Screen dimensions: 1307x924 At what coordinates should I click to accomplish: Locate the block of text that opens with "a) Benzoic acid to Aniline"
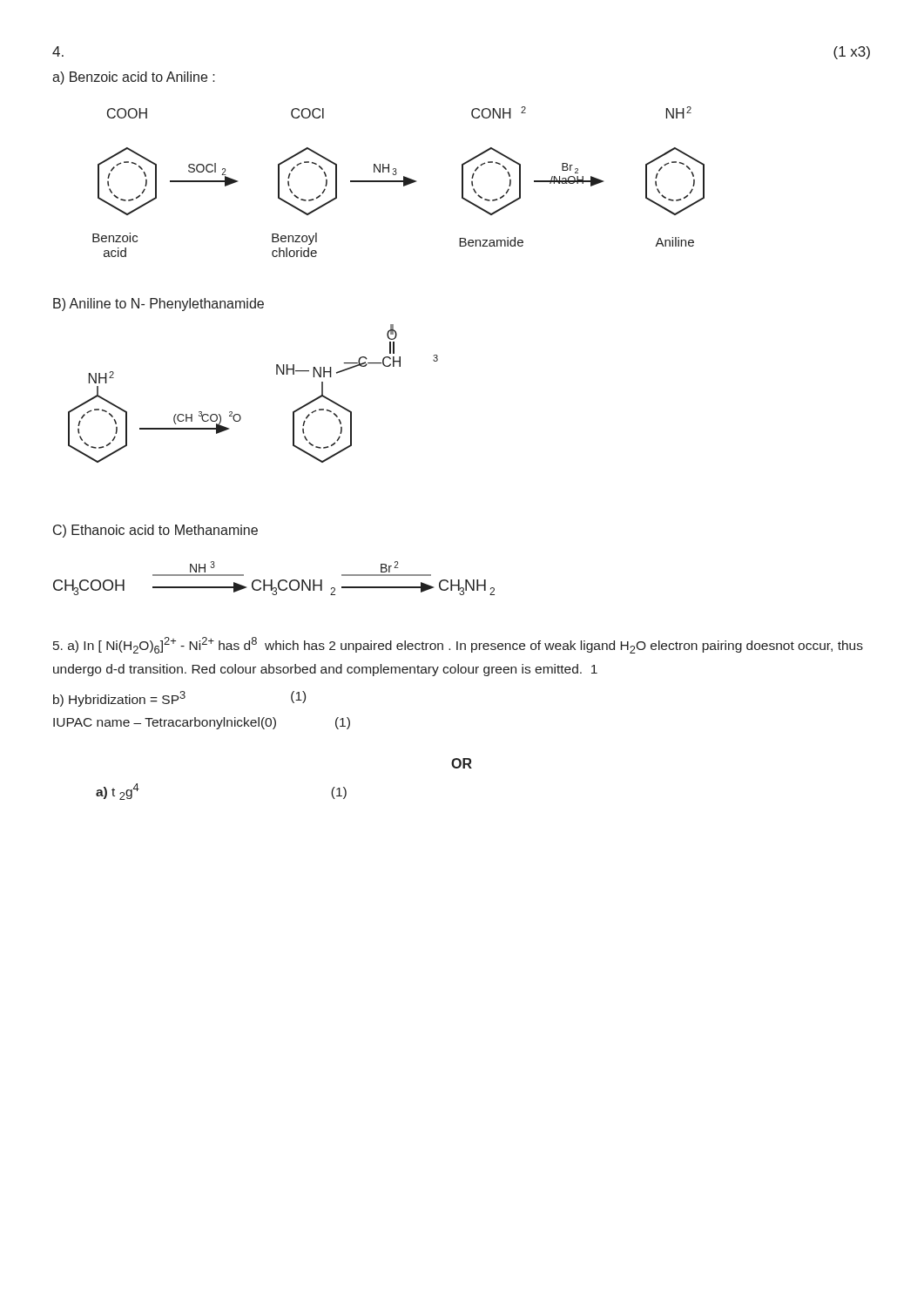point(134,77)
